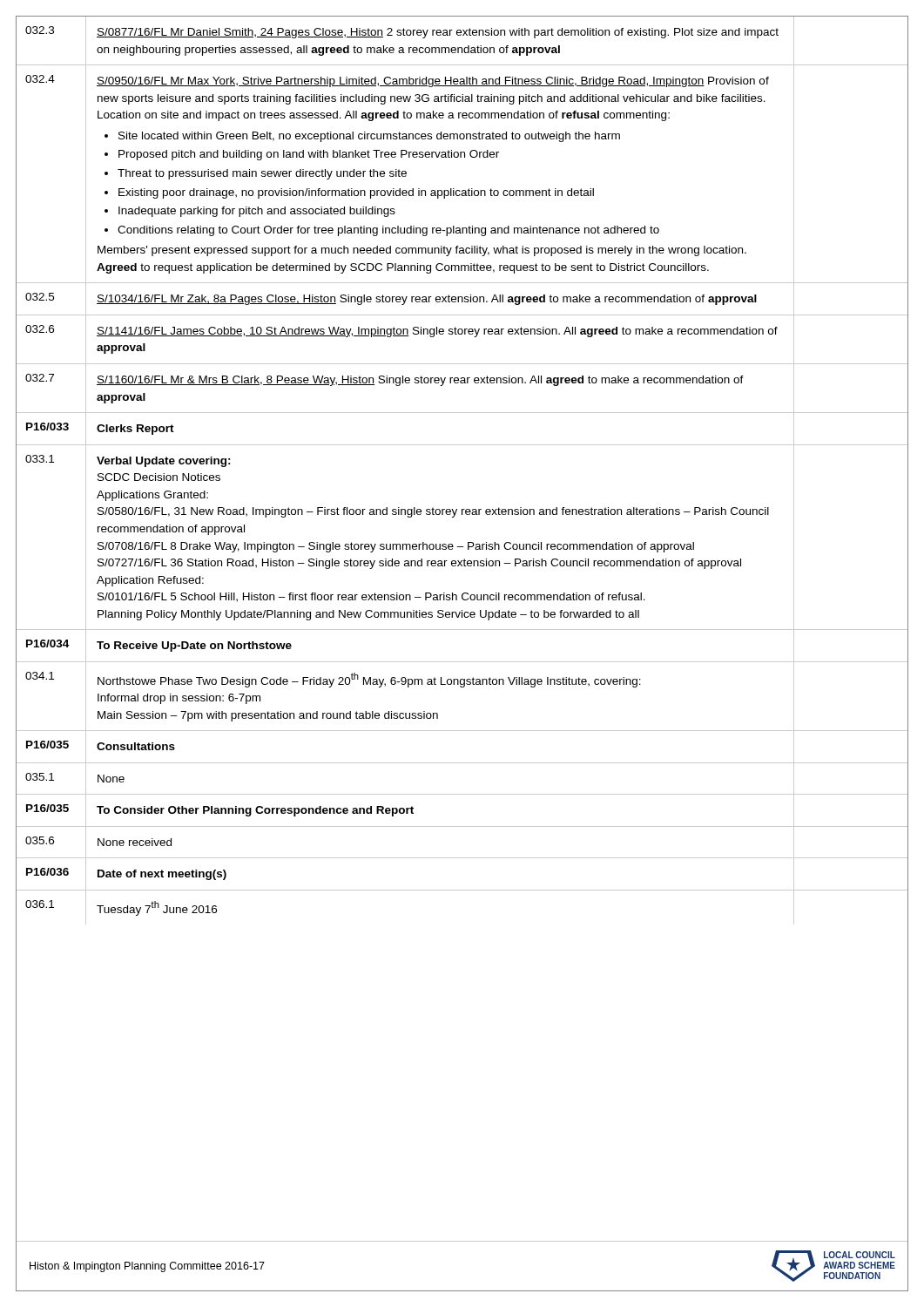Select the text block starting "P16/035 To Consider Other Planning Correspondence"
Viewport: 924px width, 1307px height.
click(462, 810)
